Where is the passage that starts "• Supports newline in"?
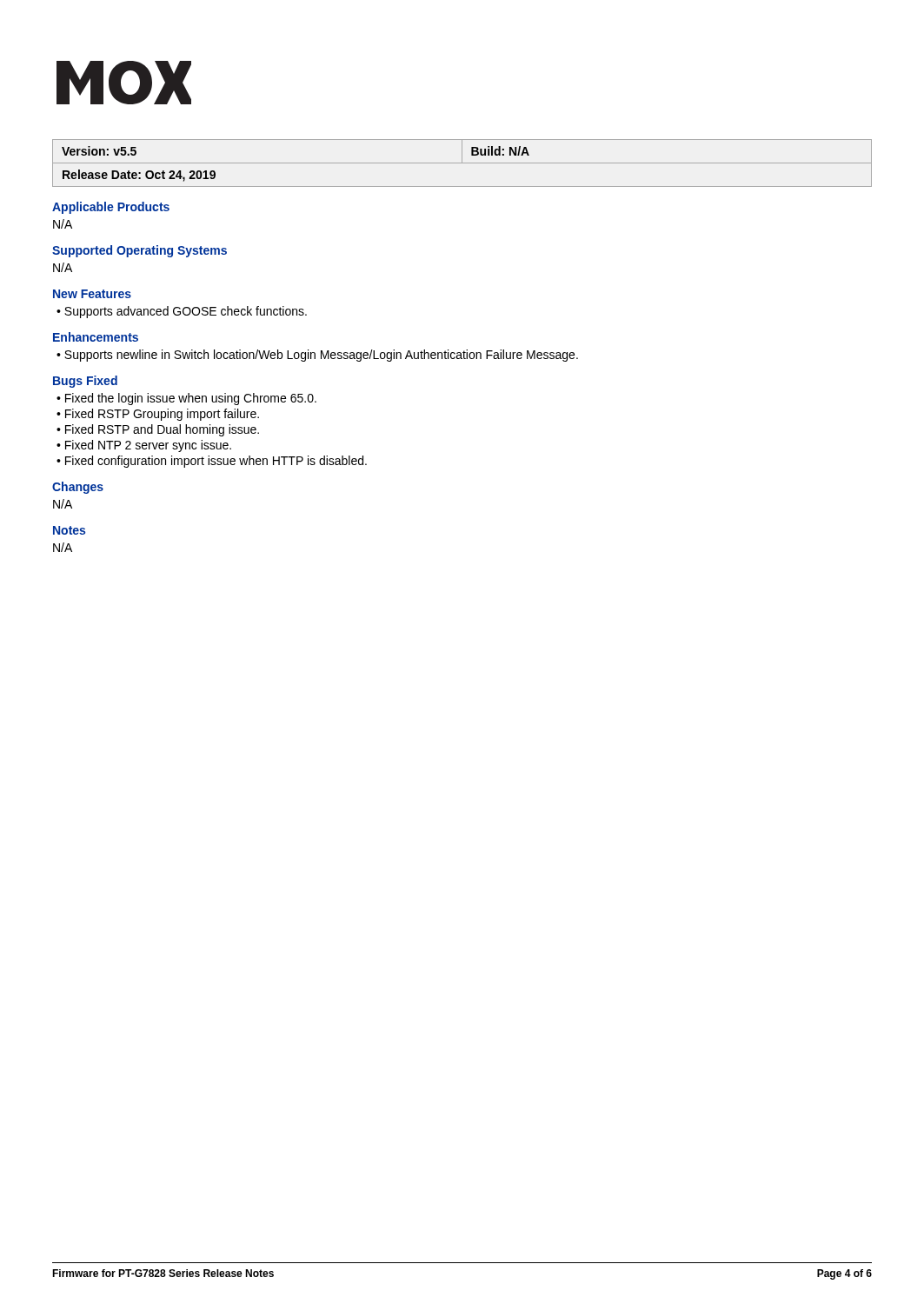Viewport: 924px width, 1304px height. coord(318,355)
